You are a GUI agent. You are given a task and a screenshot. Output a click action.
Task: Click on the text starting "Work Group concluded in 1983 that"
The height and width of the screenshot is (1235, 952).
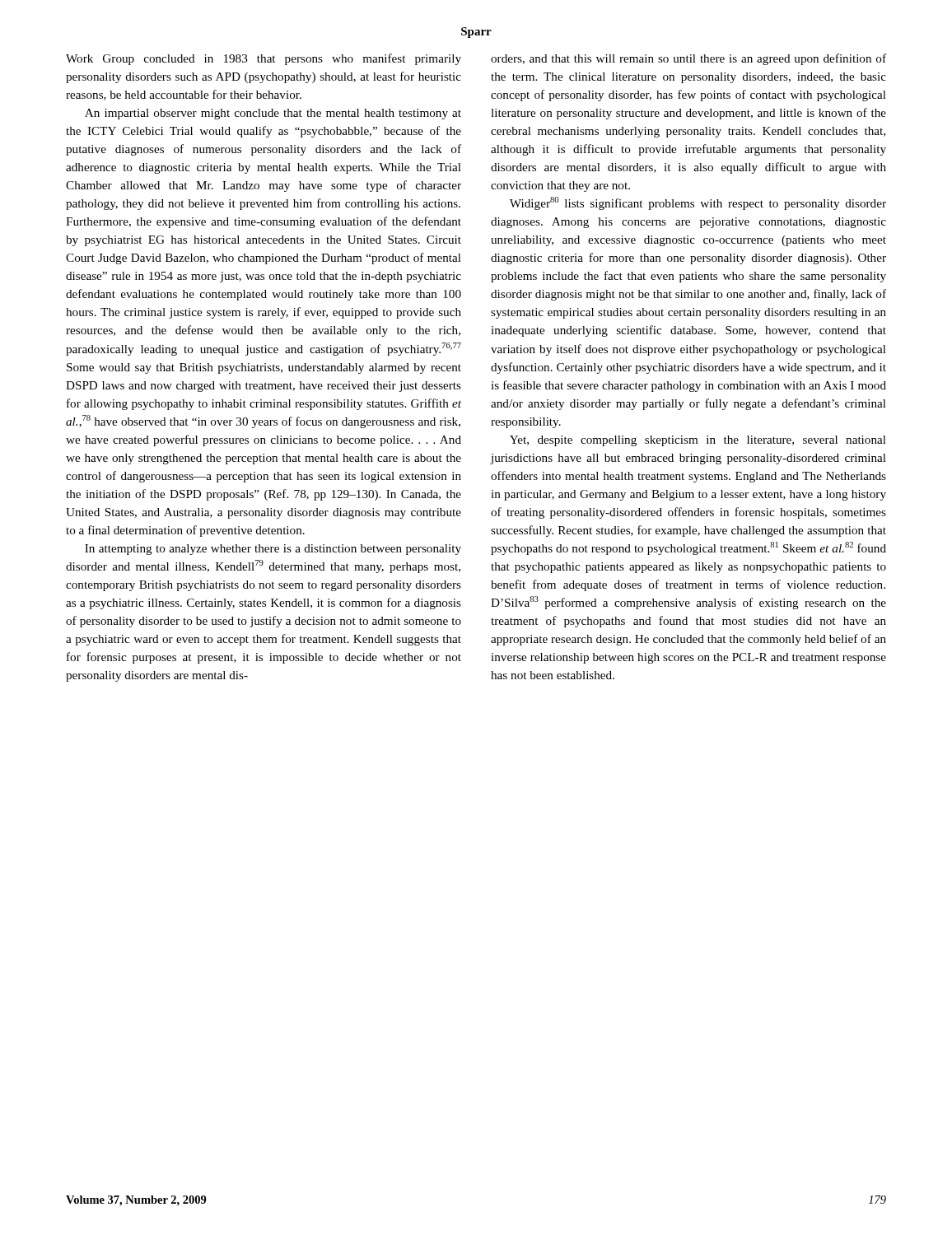[264, 367]
